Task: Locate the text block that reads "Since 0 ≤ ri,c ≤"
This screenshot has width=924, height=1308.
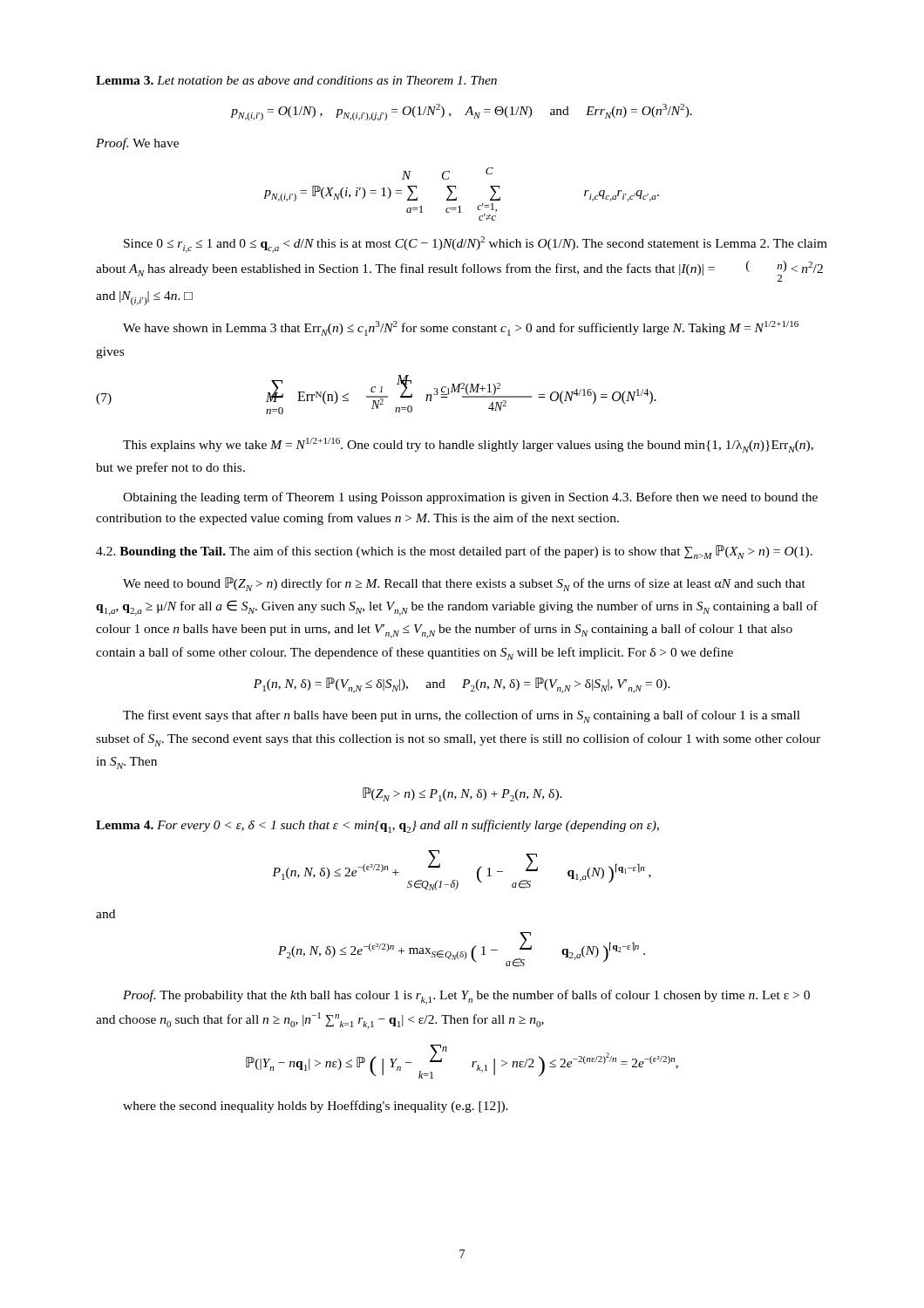Action: tap(462, 269)
